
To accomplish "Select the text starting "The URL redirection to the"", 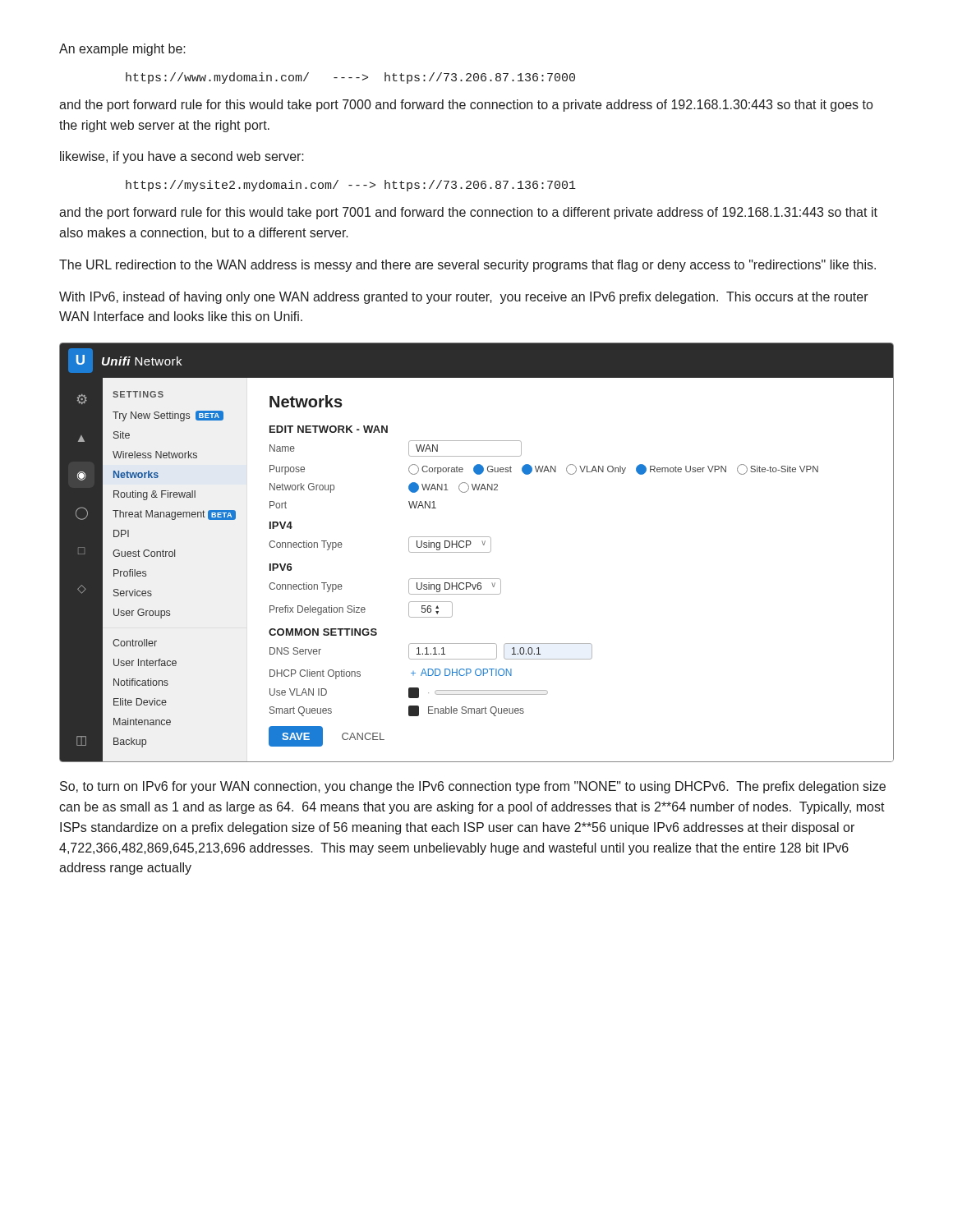I will click(468, 265).
